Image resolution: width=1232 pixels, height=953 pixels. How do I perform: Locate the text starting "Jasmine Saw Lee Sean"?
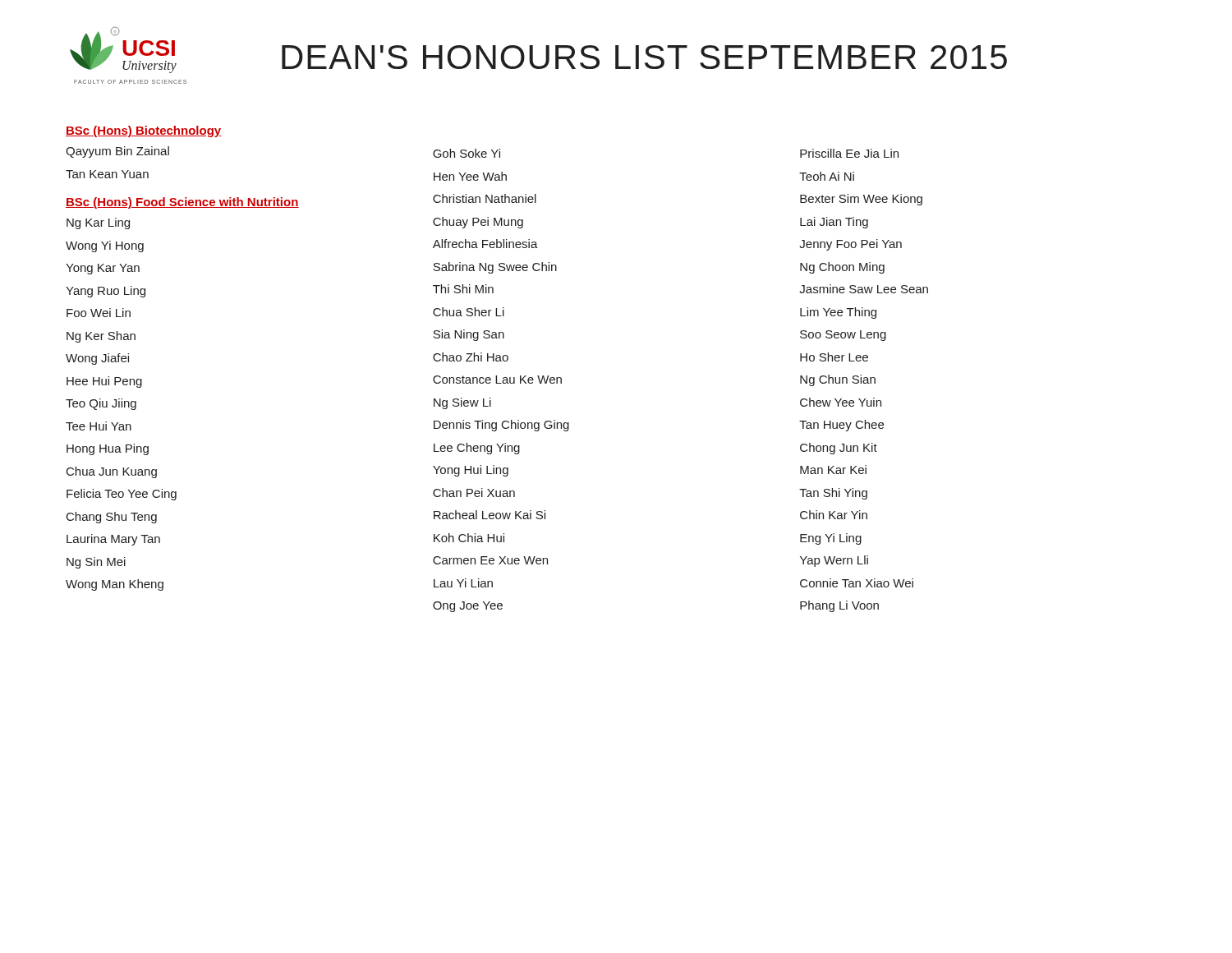click(864, 289)
